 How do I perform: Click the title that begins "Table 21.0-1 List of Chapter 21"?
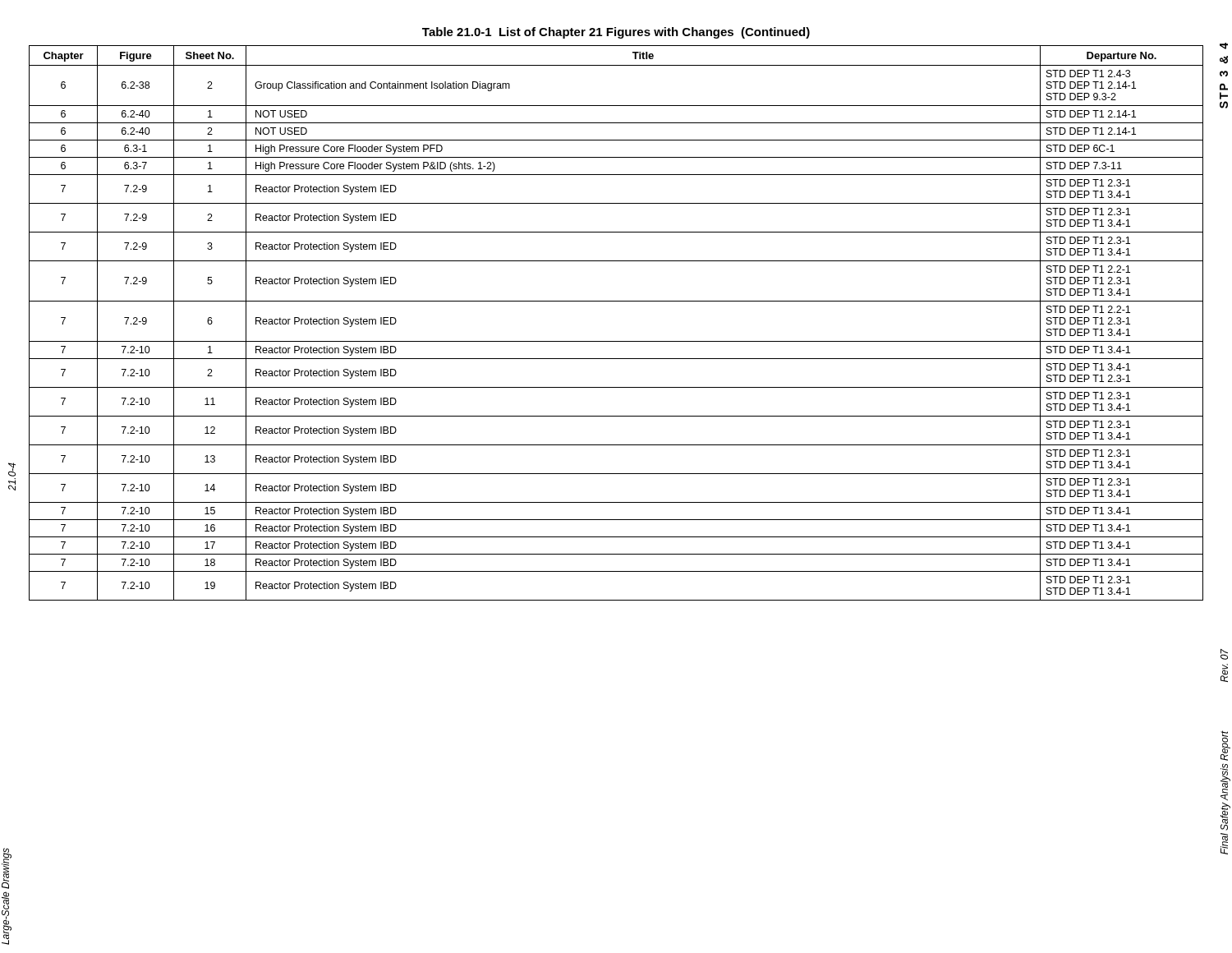(616, 32)
